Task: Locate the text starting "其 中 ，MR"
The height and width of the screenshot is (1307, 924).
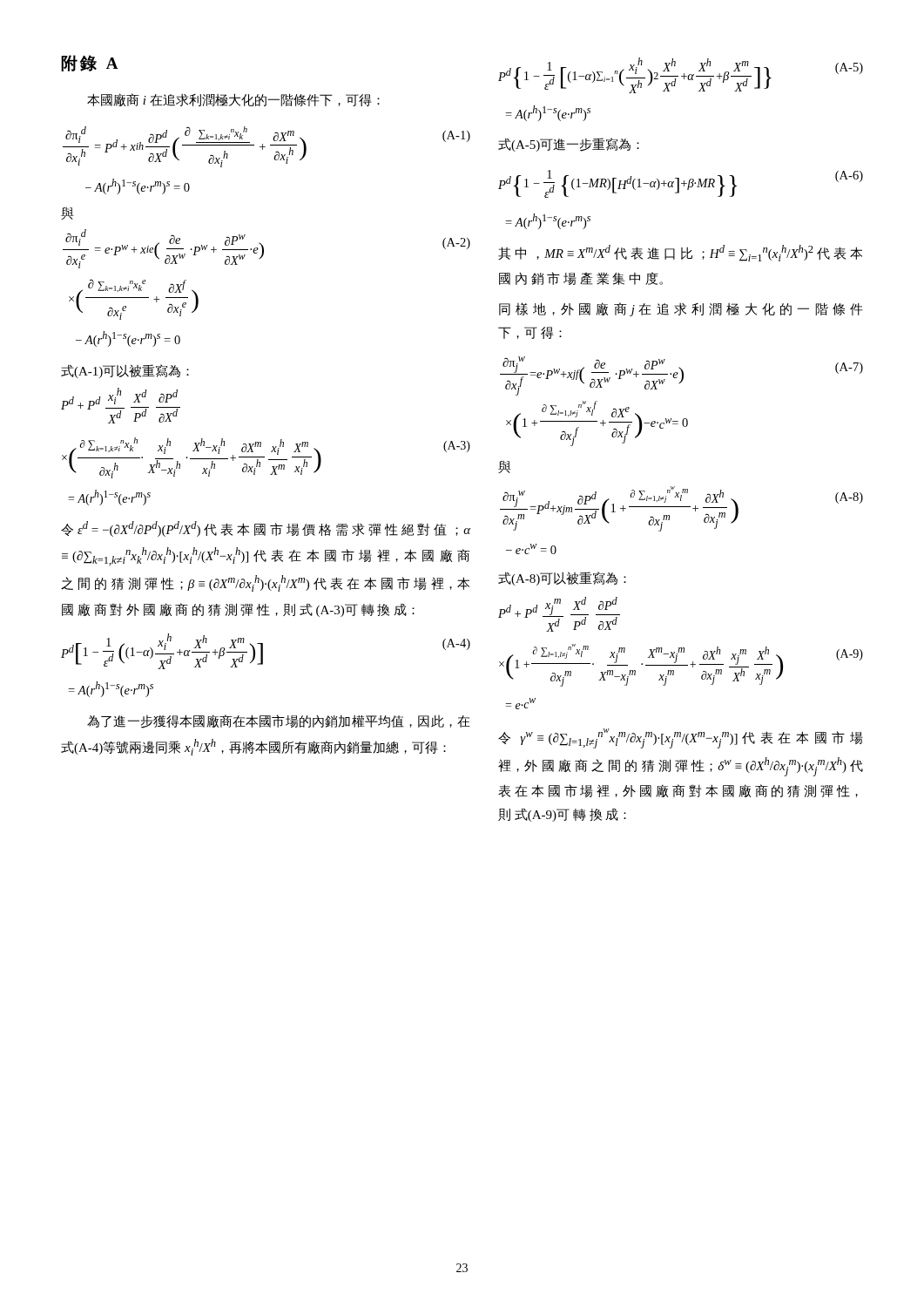Action: tap(681, 265)
